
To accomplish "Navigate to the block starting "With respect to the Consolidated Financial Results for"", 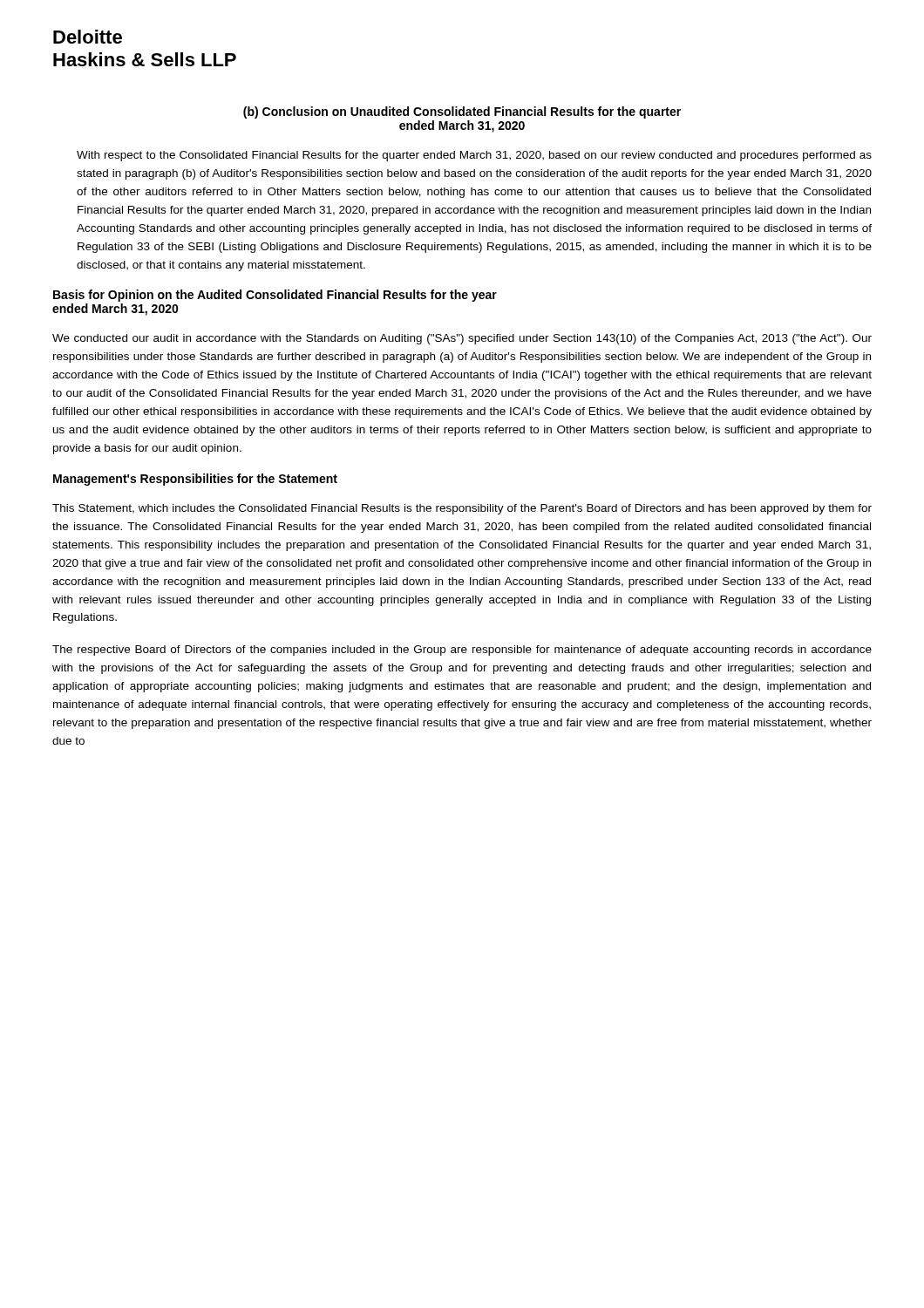I will point(474,209).
